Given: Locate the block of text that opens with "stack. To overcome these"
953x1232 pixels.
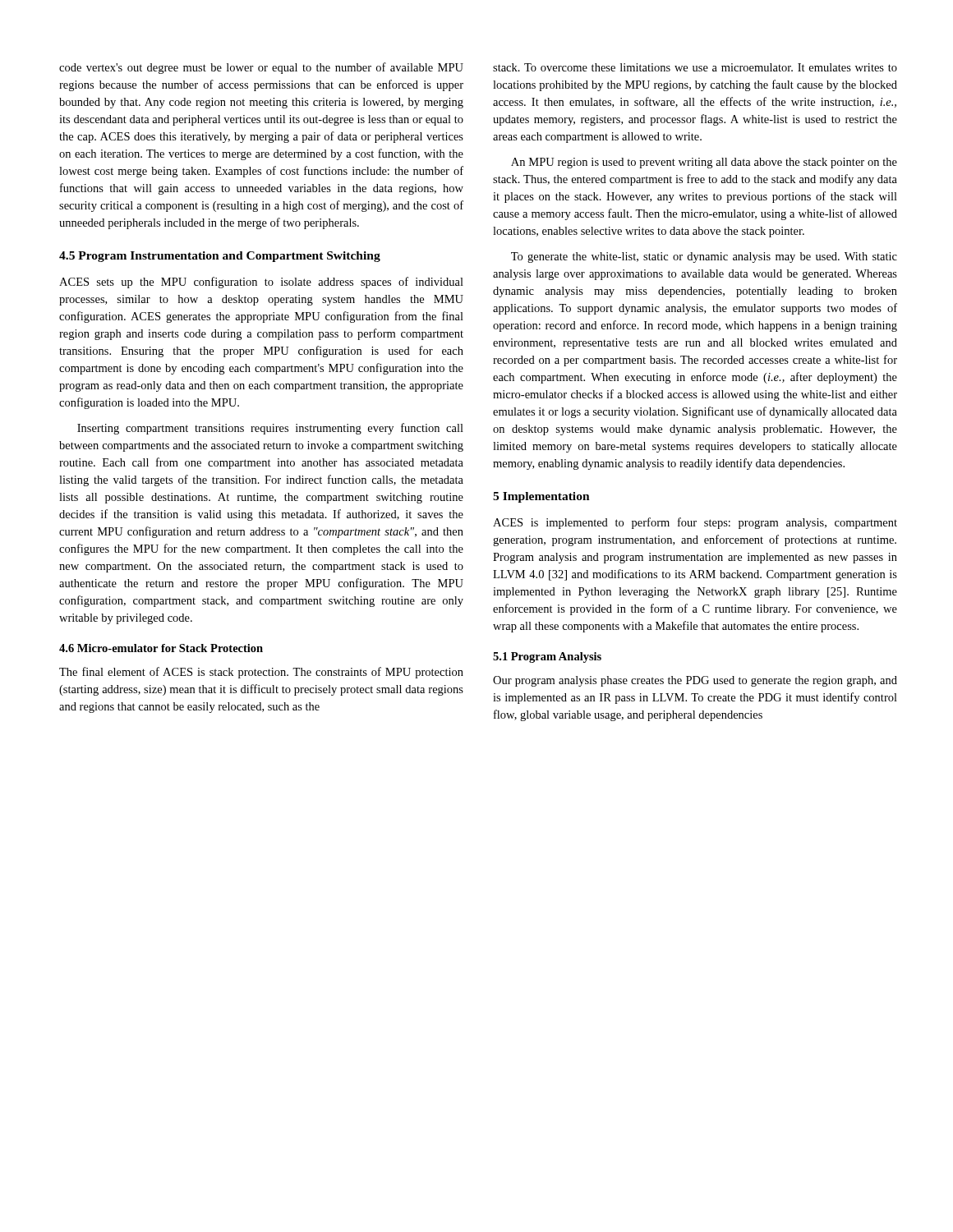Looking at the screenshot, I should coord(695,266).
